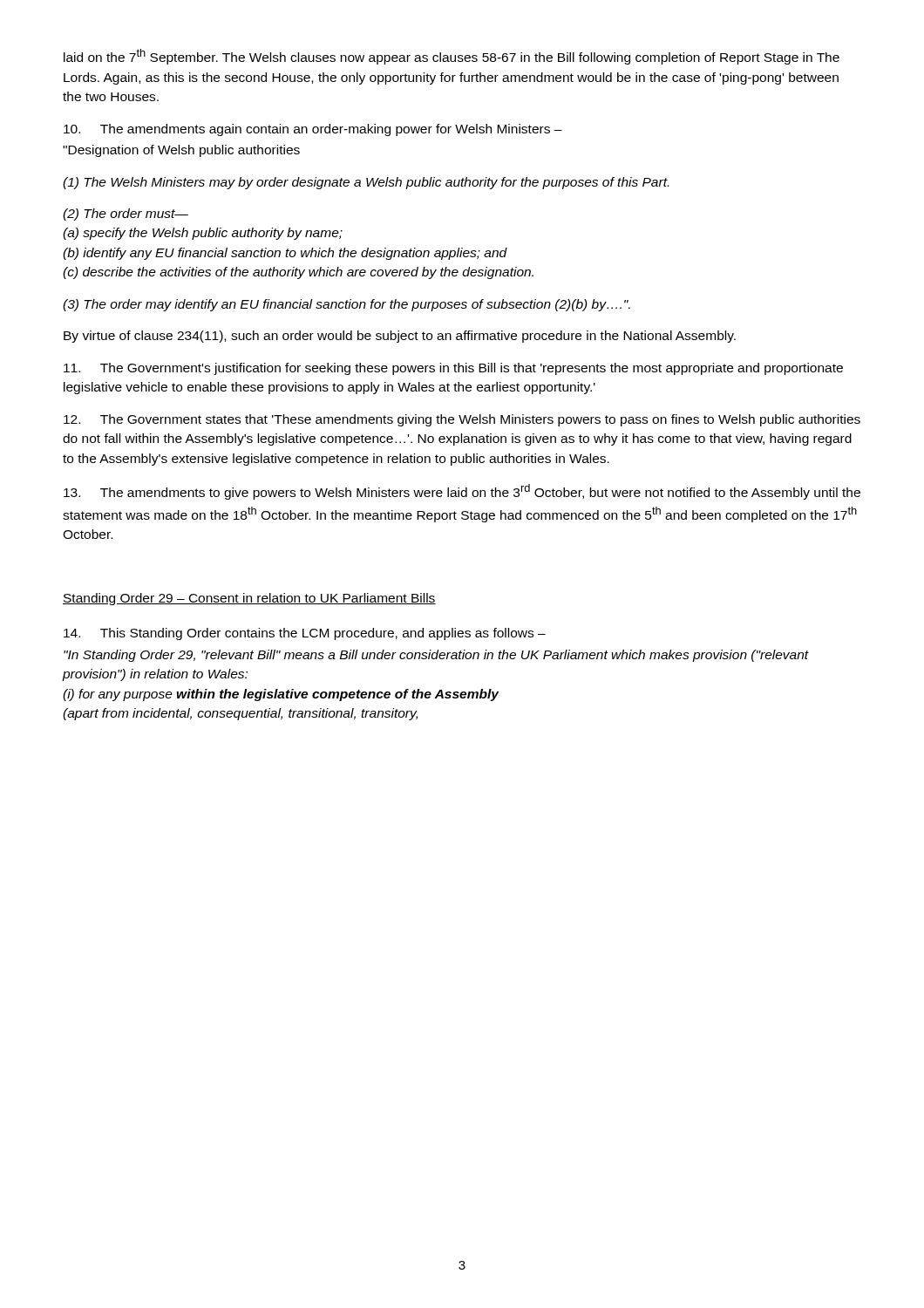924x1308 pixels.
Task: Select the text block that reads "(2) The order"
Action: pos(299,243)
